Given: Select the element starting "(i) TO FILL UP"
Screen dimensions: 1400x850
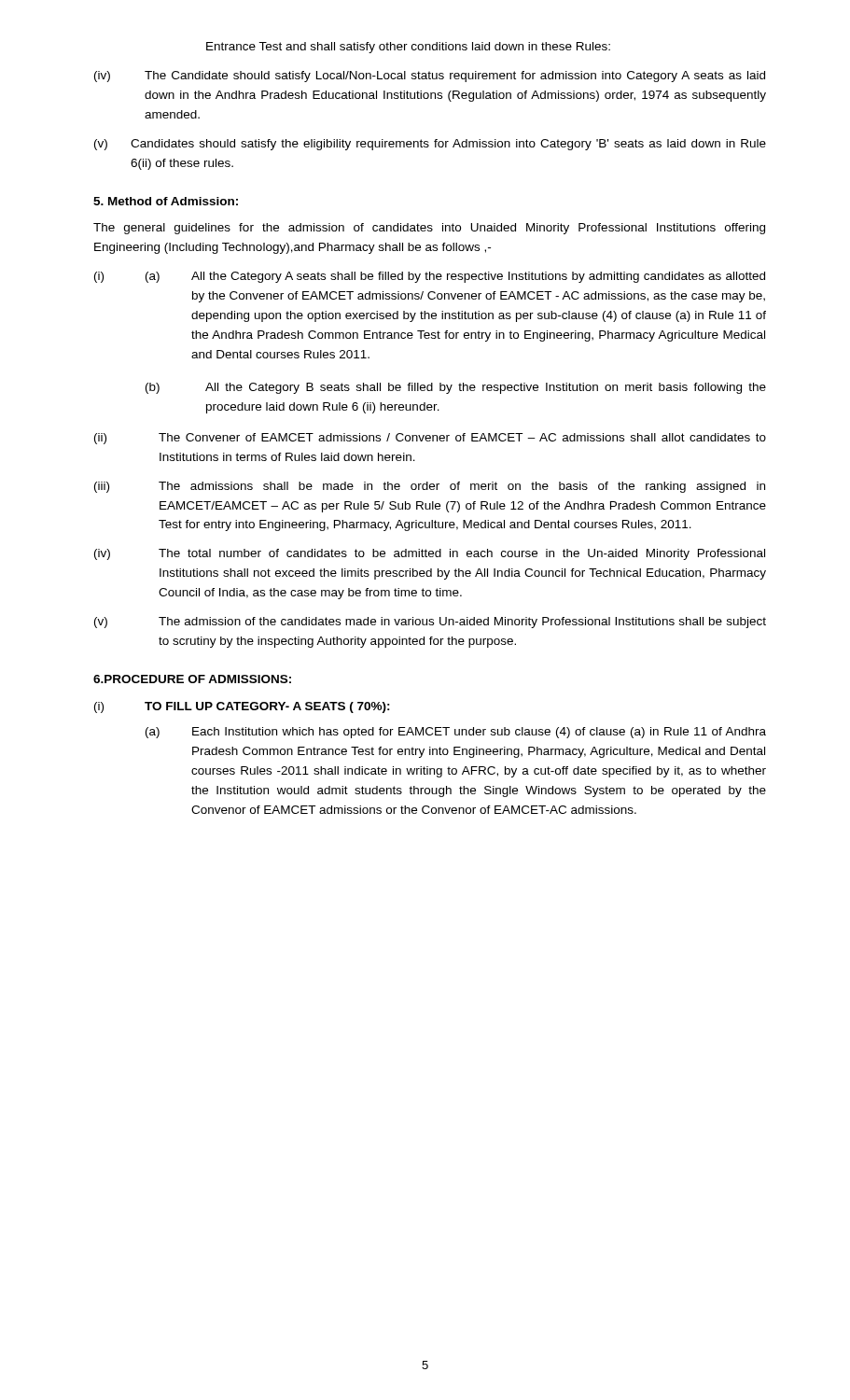Looking at the screenshot, I should tap(242, 707).
